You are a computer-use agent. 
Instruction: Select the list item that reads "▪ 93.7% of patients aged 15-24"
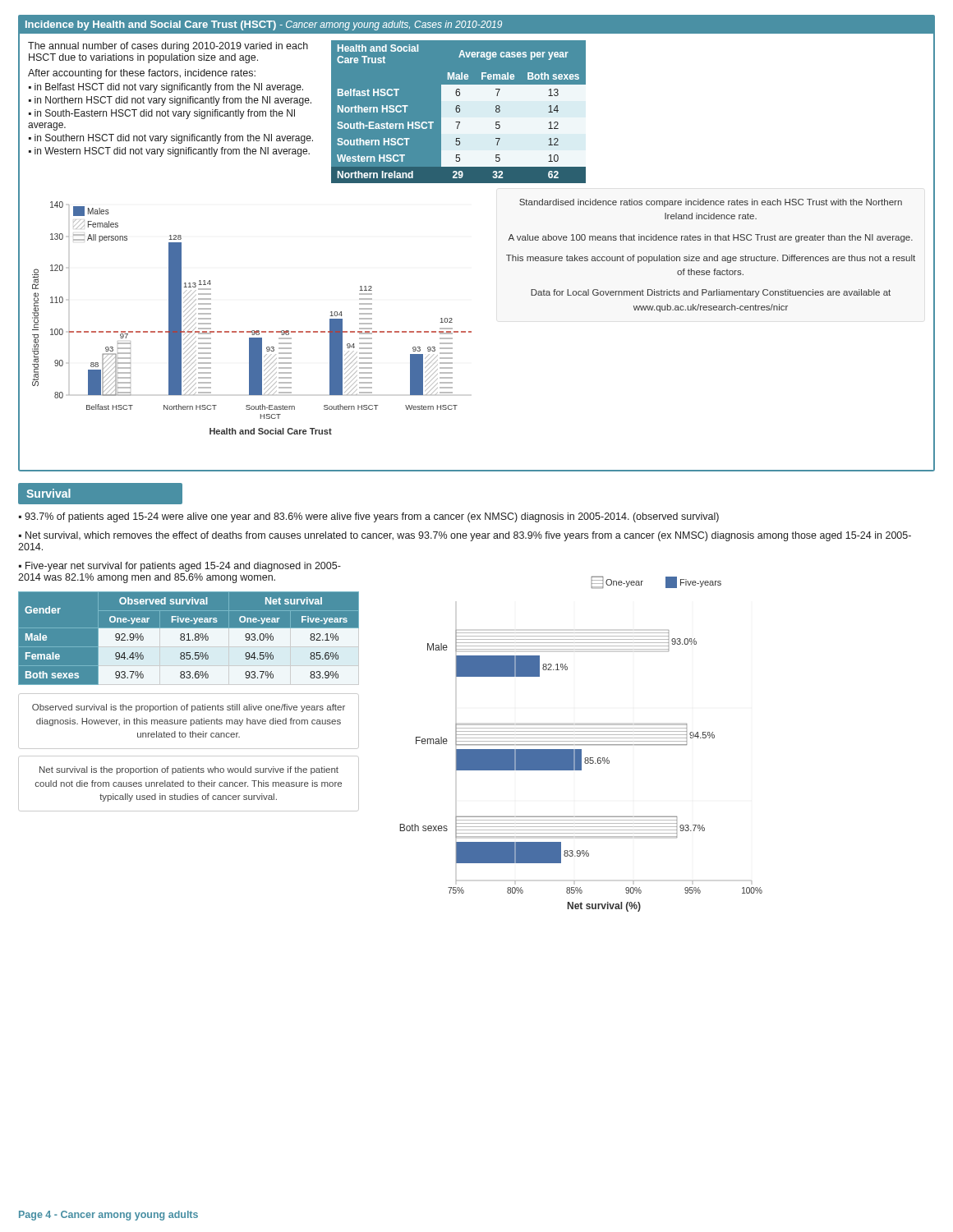[x=369, y=517]
